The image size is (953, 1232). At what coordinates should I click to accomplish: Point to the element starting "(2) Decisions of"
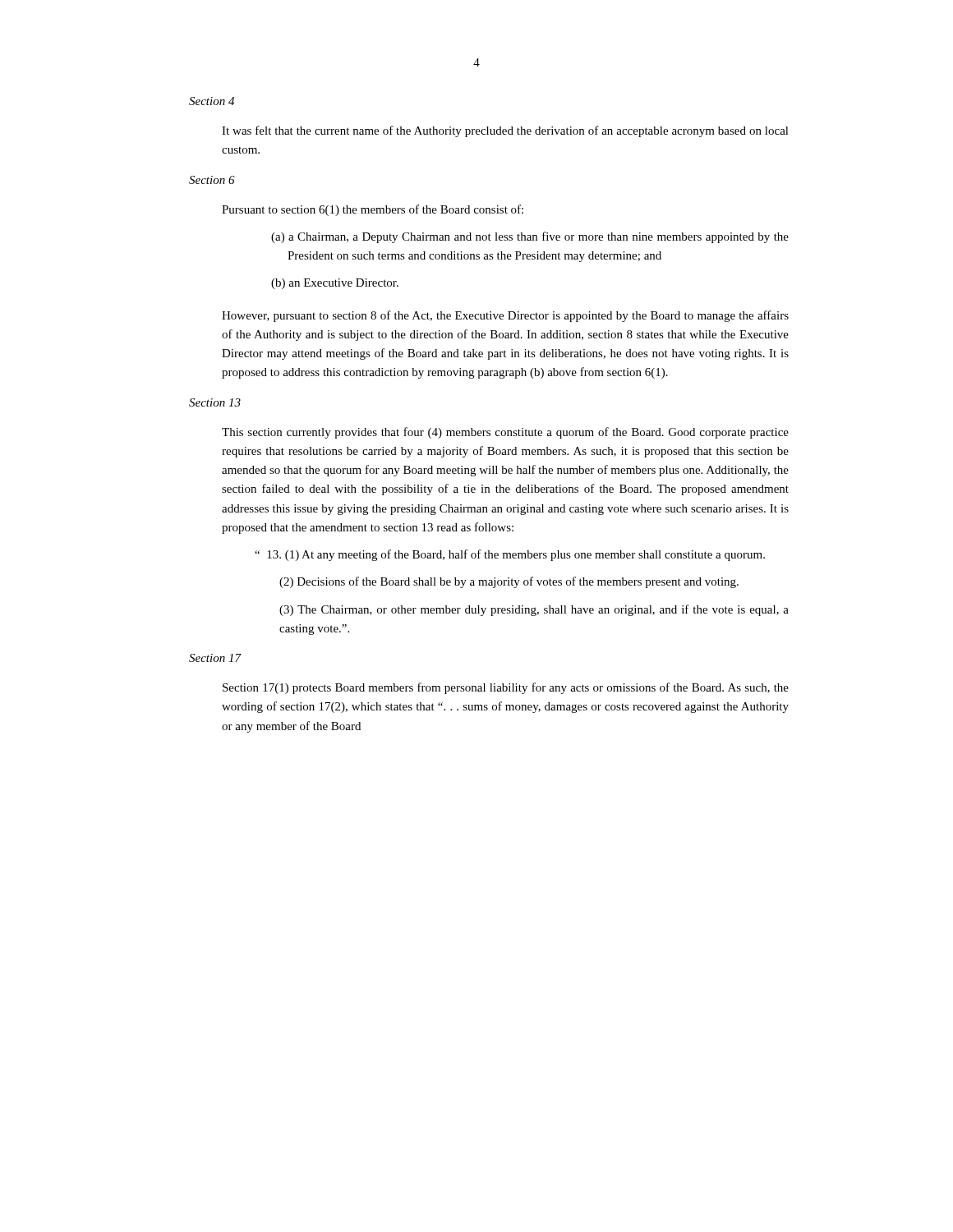(509, 582)
